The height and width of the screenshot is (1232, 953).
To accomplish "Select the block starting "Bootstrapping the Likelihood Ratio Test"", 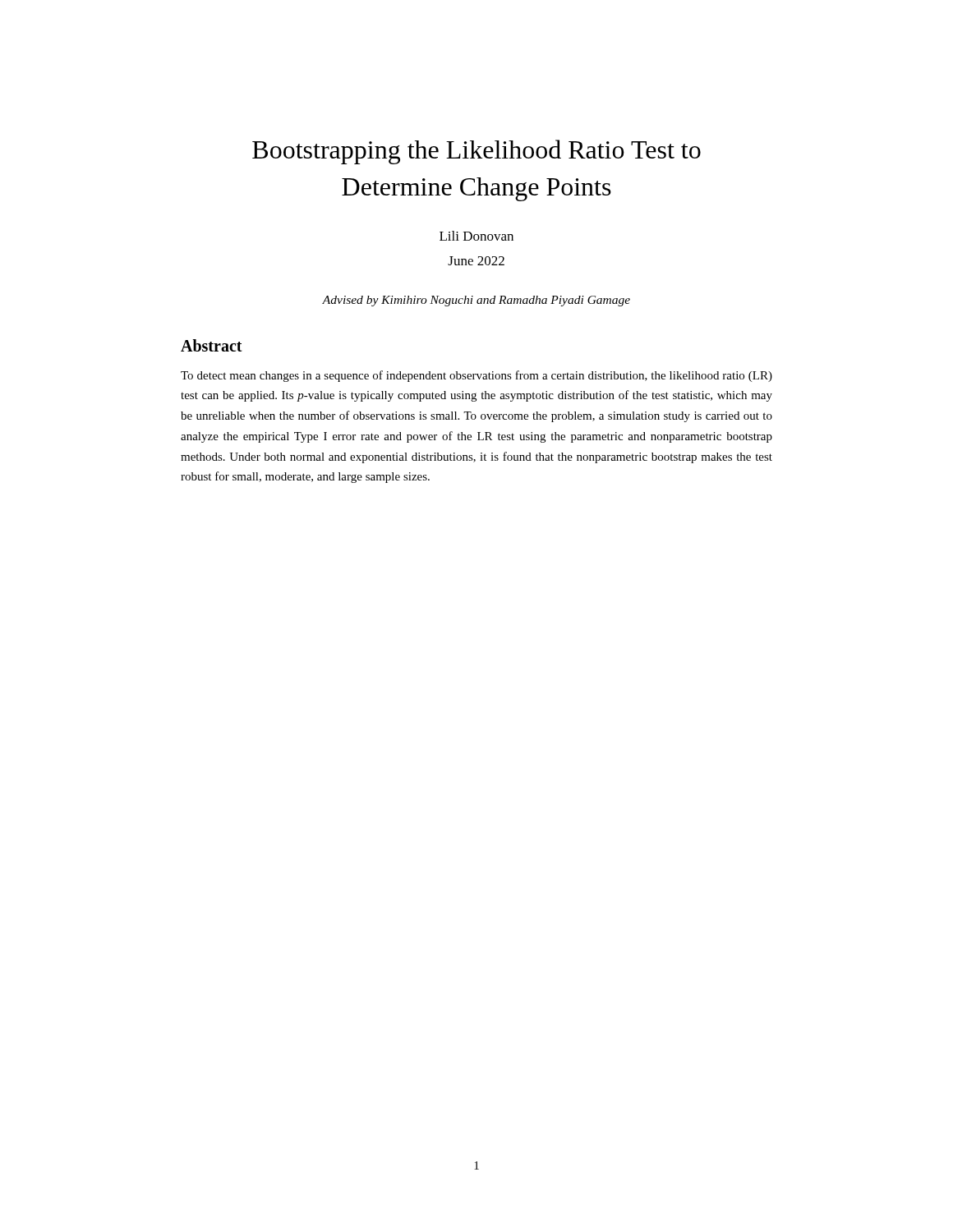I will click(x=476, y=168).
